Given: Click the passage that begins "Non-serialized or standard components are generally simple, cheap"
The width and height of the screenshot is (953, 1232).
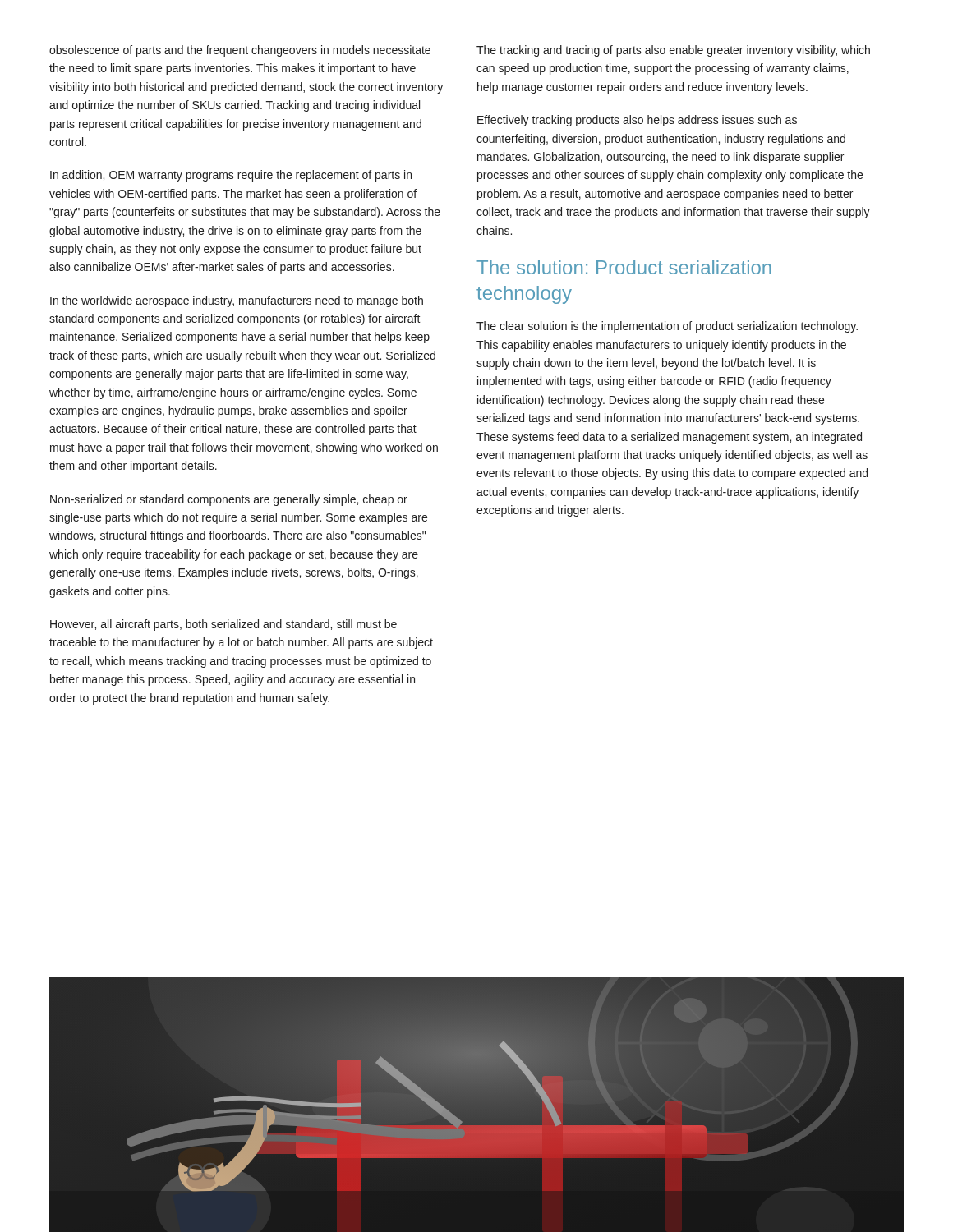Looking at the screenshot, I should (x=239, y=545).
